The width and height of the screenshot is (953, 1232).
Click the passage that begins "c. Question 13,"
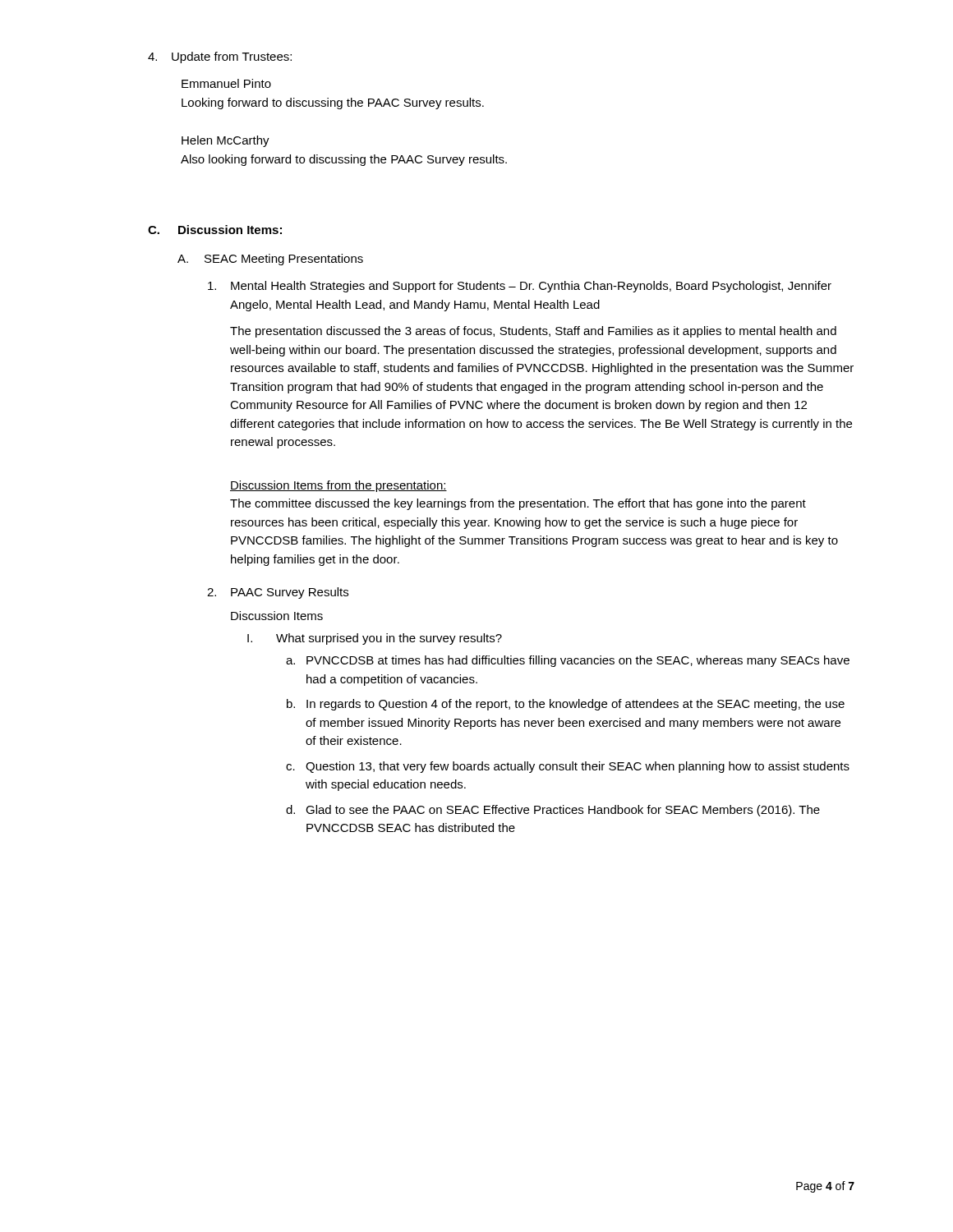coord(570,775)
